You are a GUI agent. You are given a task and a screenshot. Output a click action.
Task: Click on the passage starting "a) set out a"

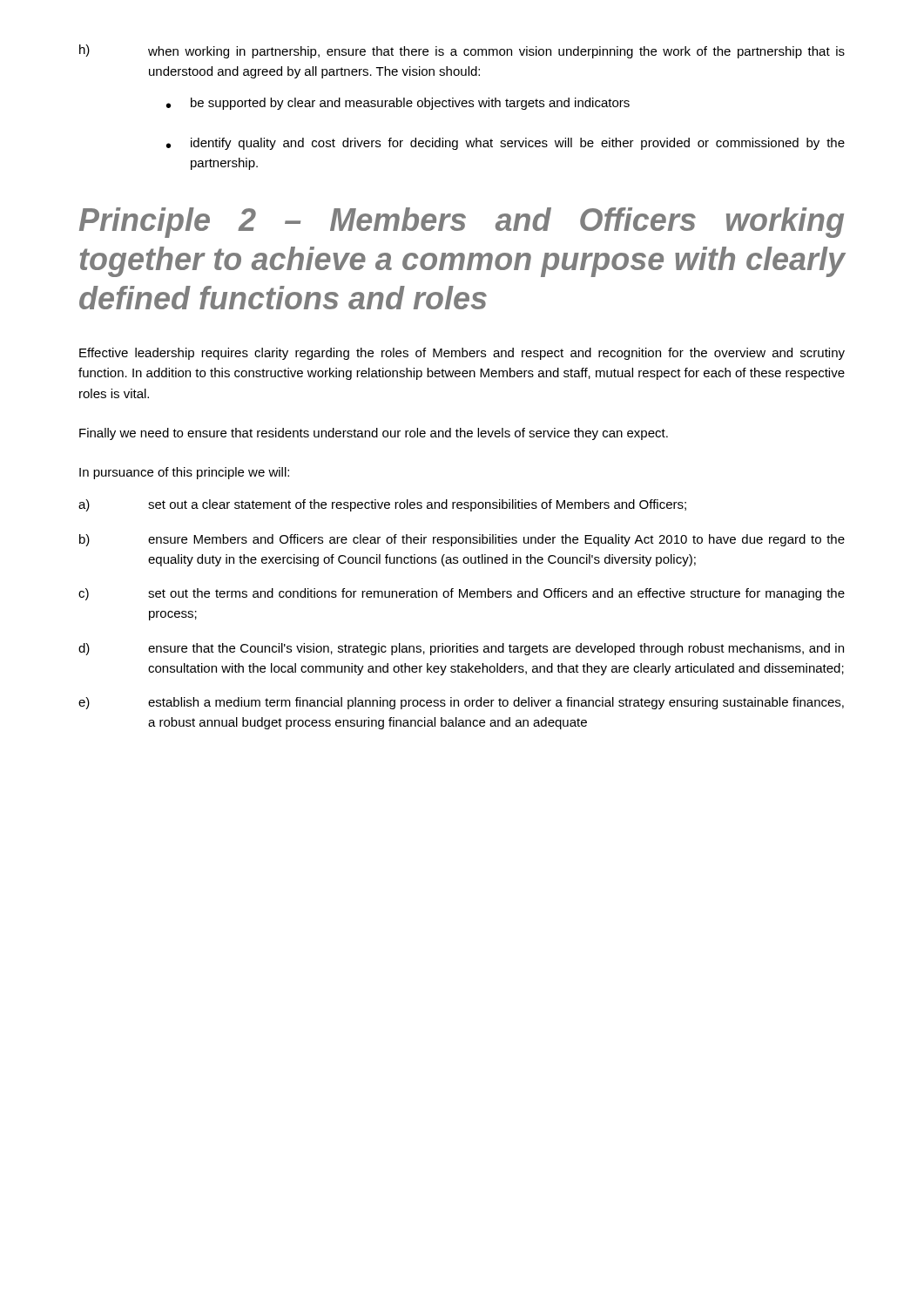(462, 504)
